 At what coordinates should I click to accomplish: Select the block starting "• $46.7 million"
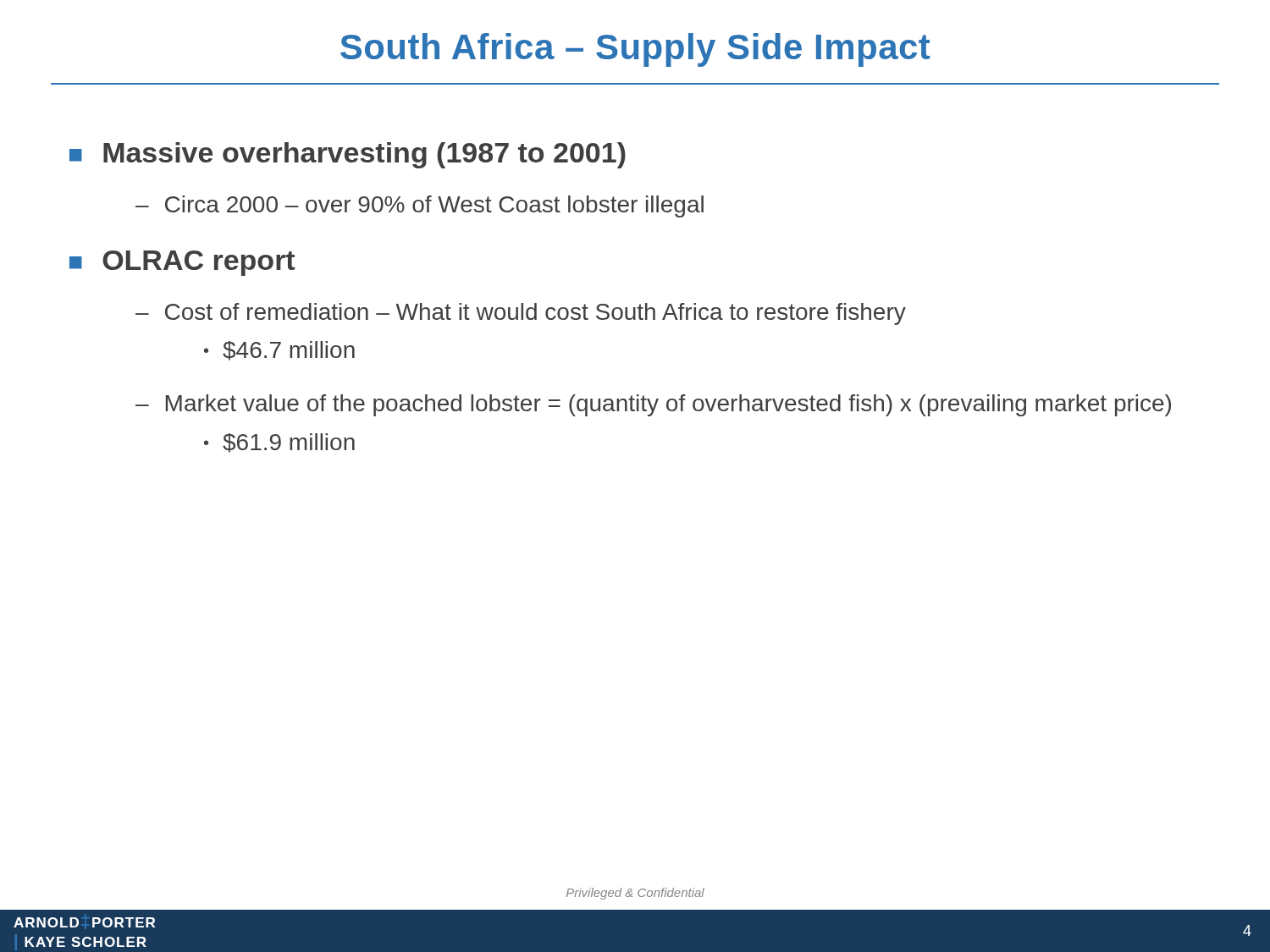click(279, 350)
